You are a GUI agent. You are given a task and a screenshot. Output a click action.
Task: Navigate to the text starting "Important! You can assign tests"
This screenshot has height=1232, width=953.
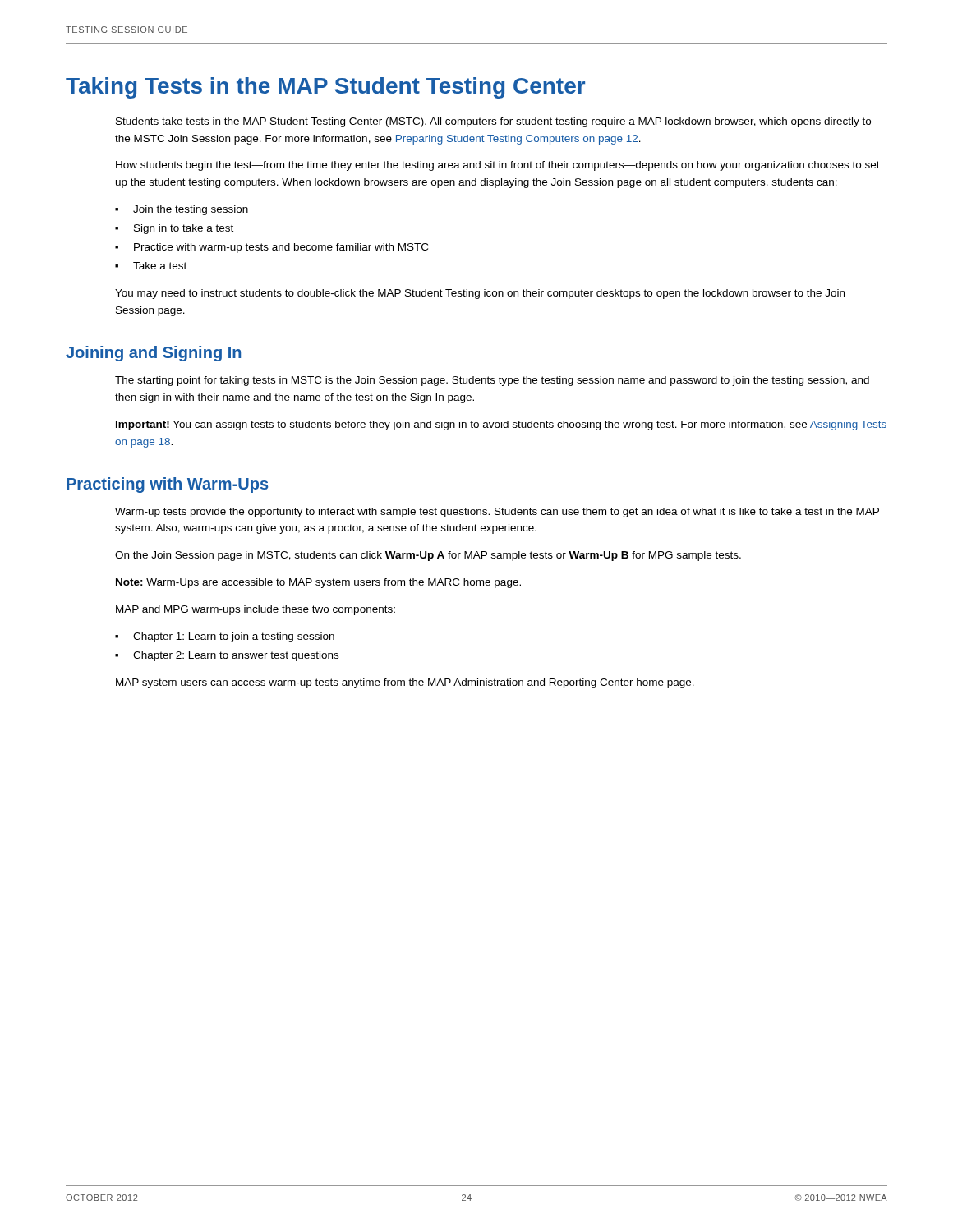[x=501, y=433]
